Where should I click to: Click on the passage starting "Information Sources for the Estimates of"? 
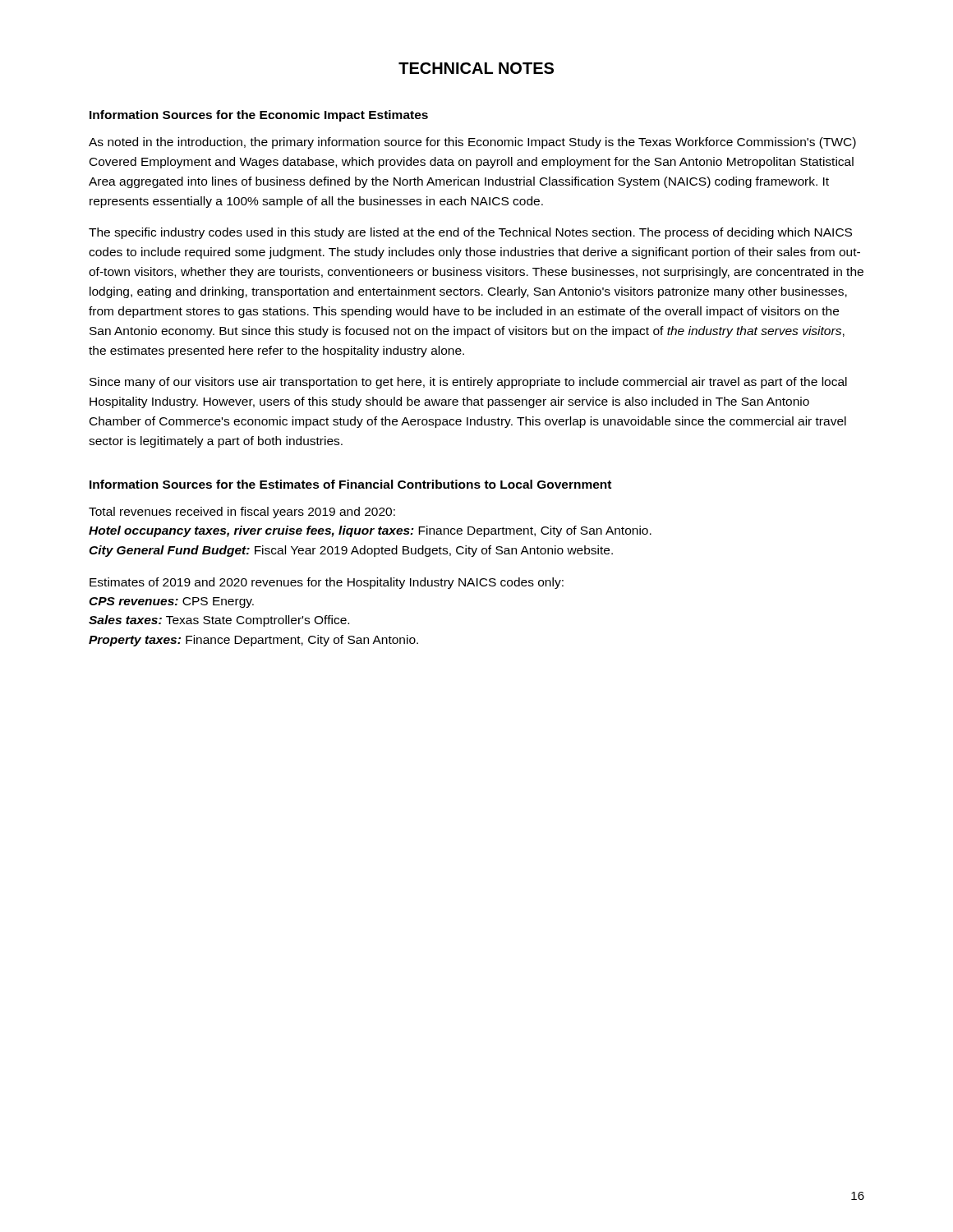tap(350, 484)
